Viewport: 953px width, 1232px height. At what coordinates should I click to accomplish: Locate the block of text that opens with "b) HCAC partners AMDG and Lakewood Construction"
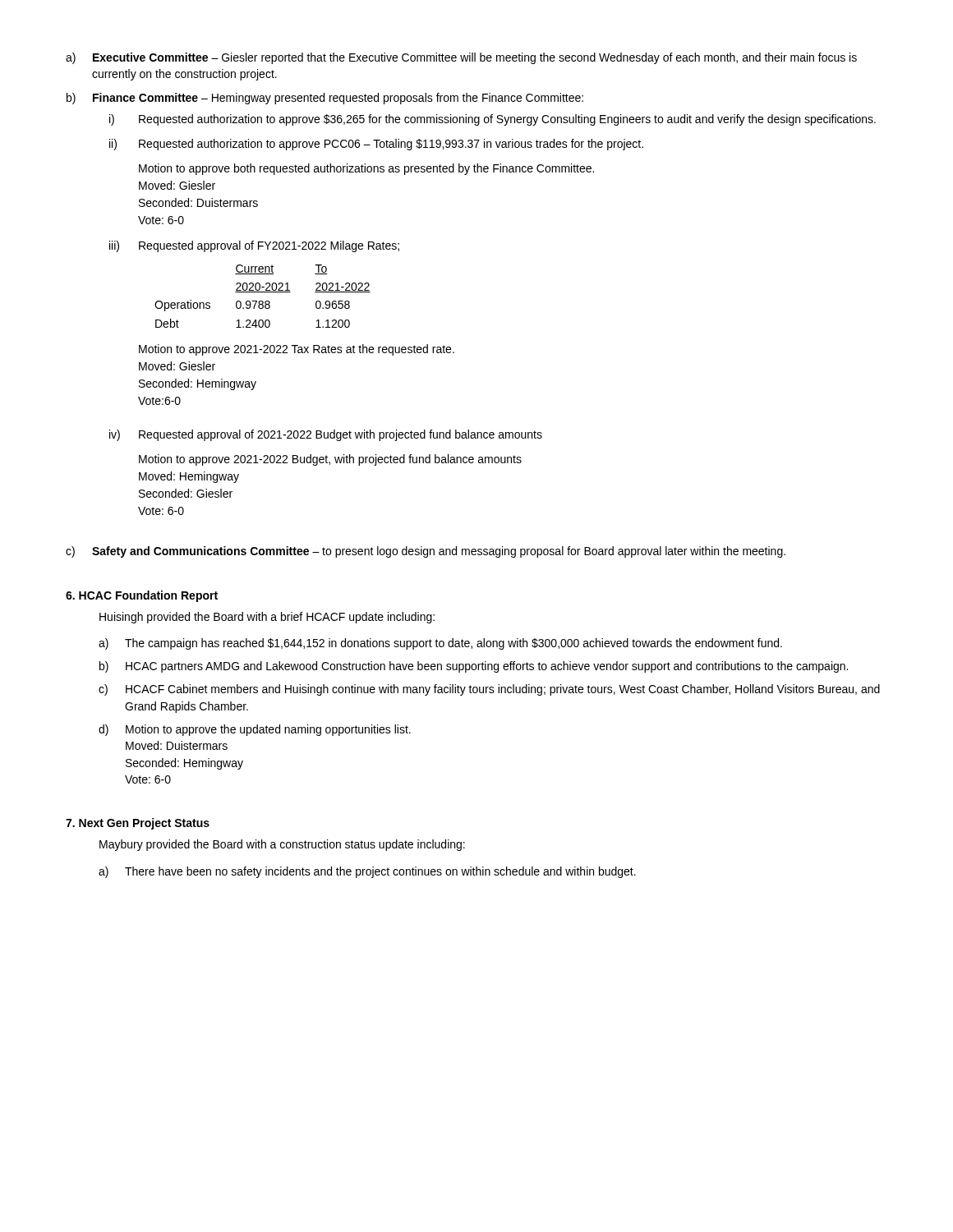(493, 666)
